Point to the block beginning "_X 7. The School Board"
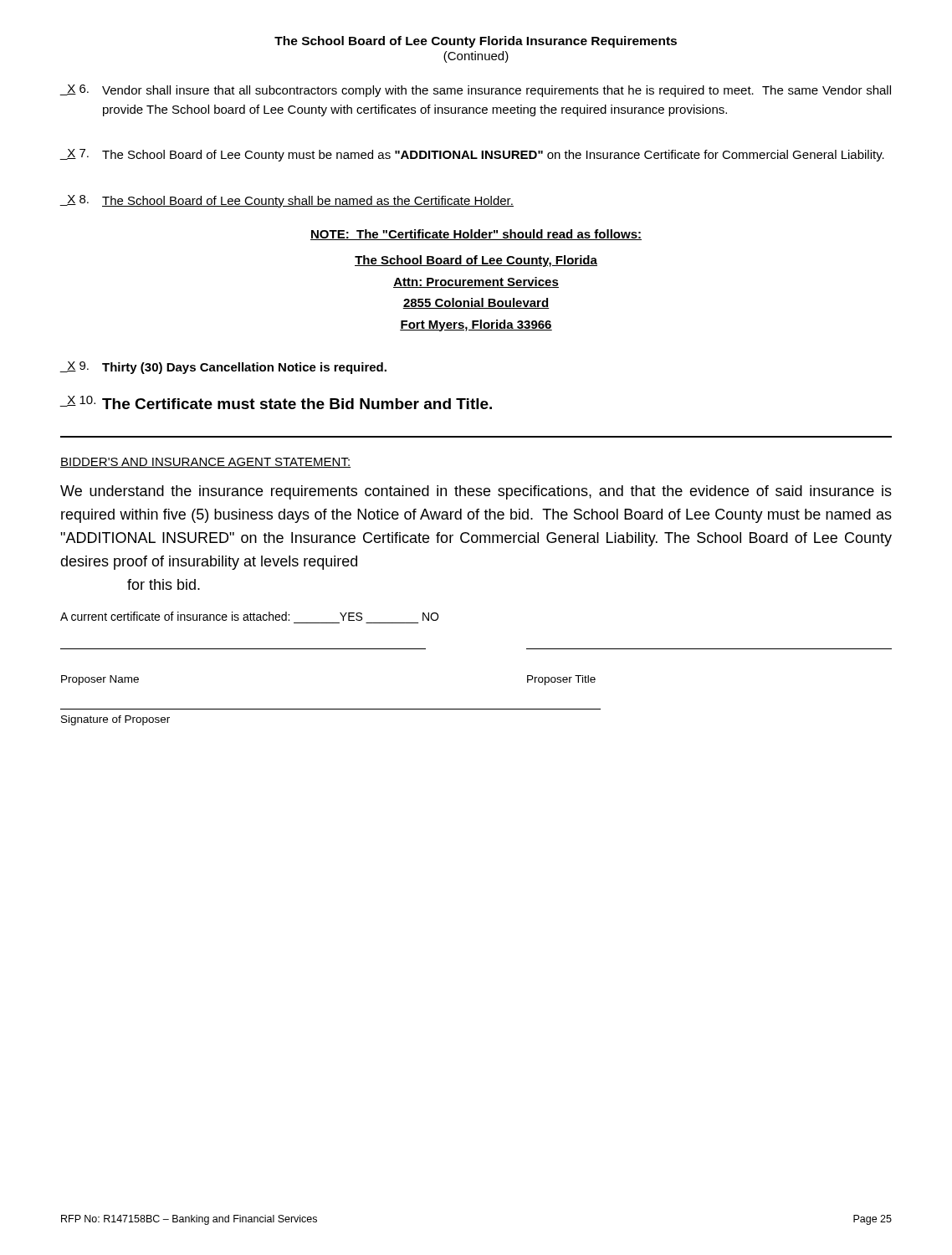This screenshot has height=1255, width=952. pyautogui.click(x=476, y=155)
